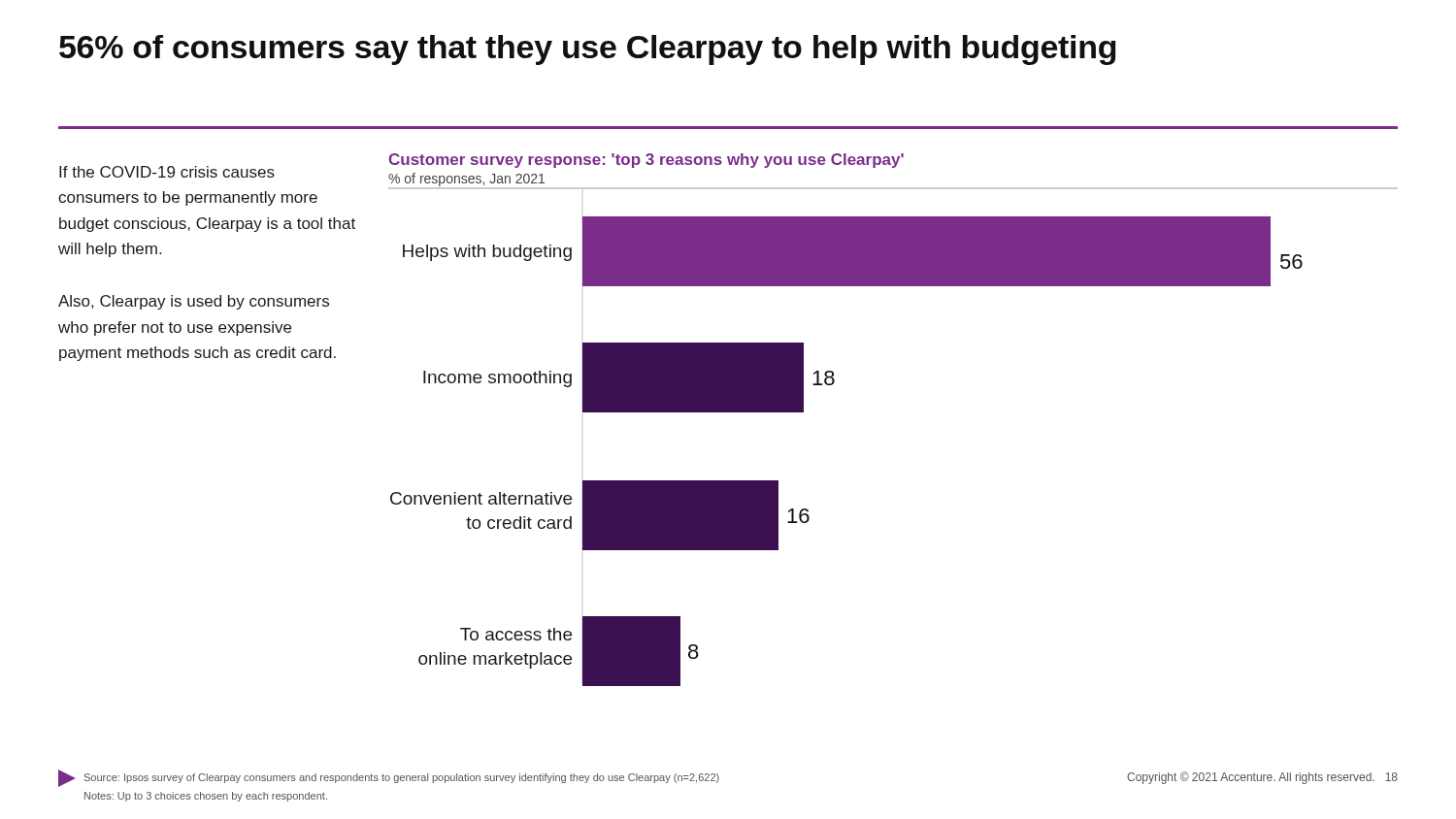Point to the text starting "Source: Ipsos survey of"
This screenshot has width=1456, height=819.
[401, 786]
